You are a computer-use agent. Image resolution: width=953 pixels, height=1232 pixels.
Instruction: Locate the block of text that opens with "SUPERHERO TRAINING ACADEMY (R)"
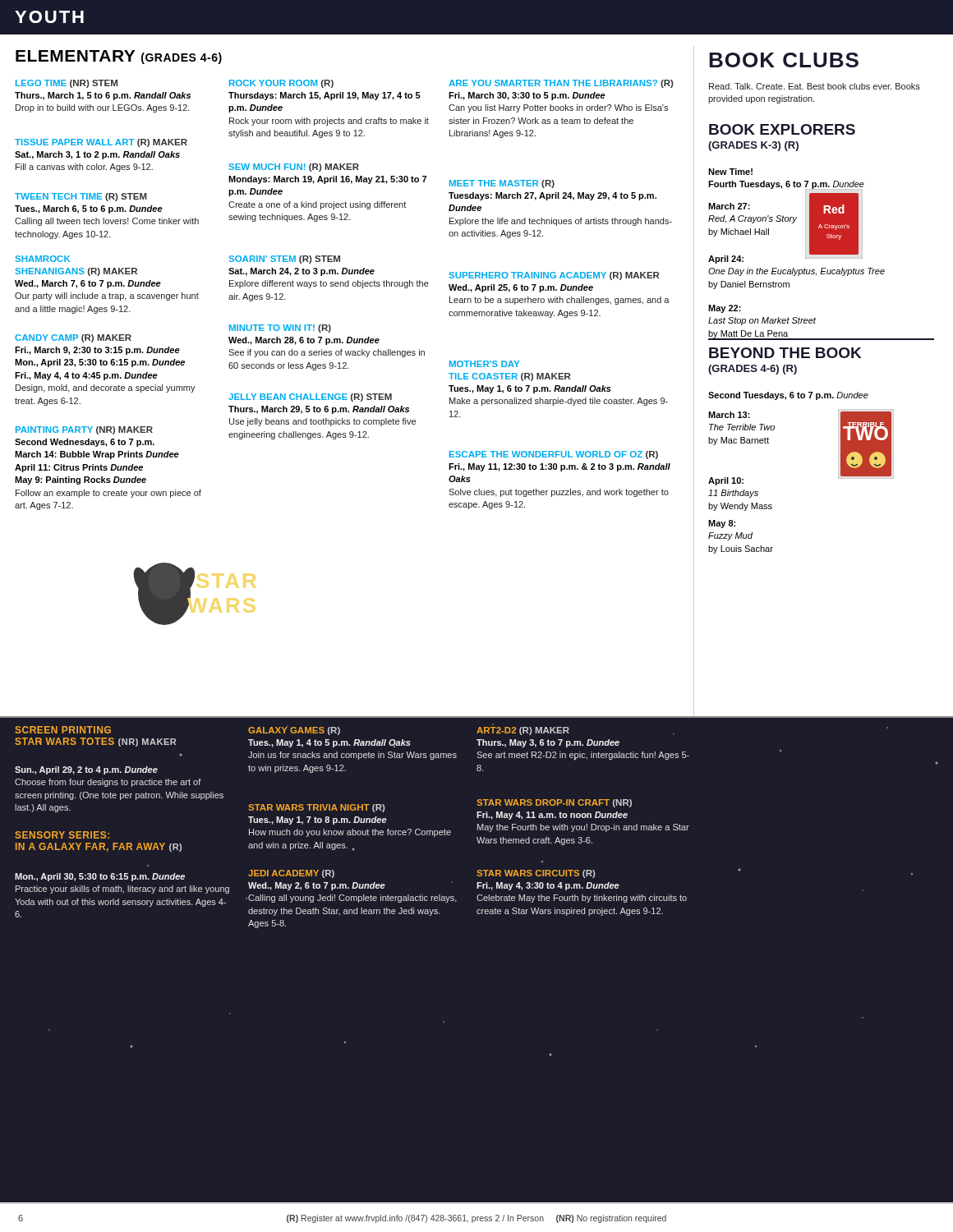pyautogui.click(x=563, y=295)
